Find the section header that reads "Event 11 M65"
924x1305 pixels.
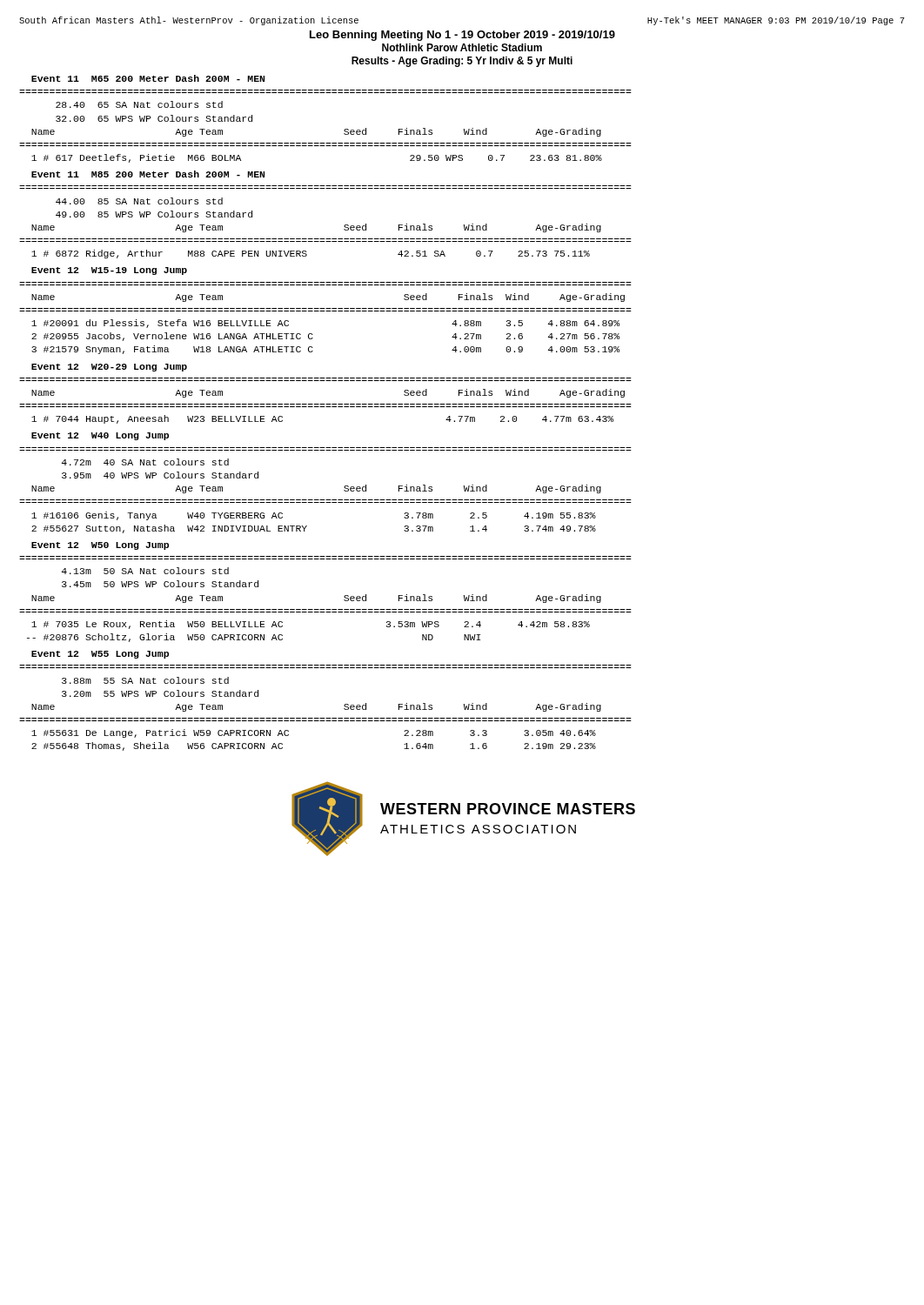(462, 79)
